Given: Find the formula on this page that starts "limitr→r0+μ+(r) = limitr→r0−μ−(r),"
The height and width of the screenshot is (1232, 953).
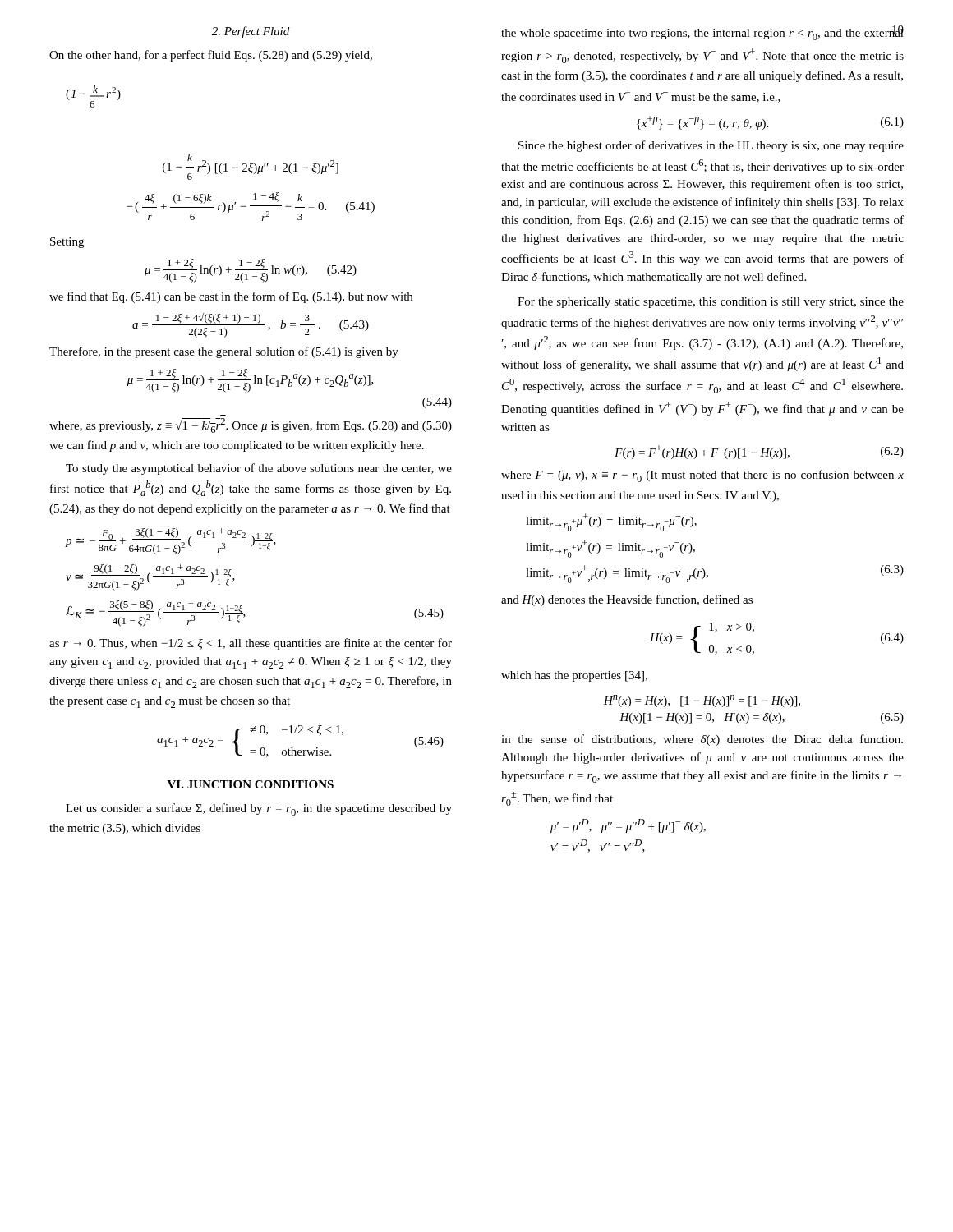Looking at the screenshot, I should coord(702,548).
